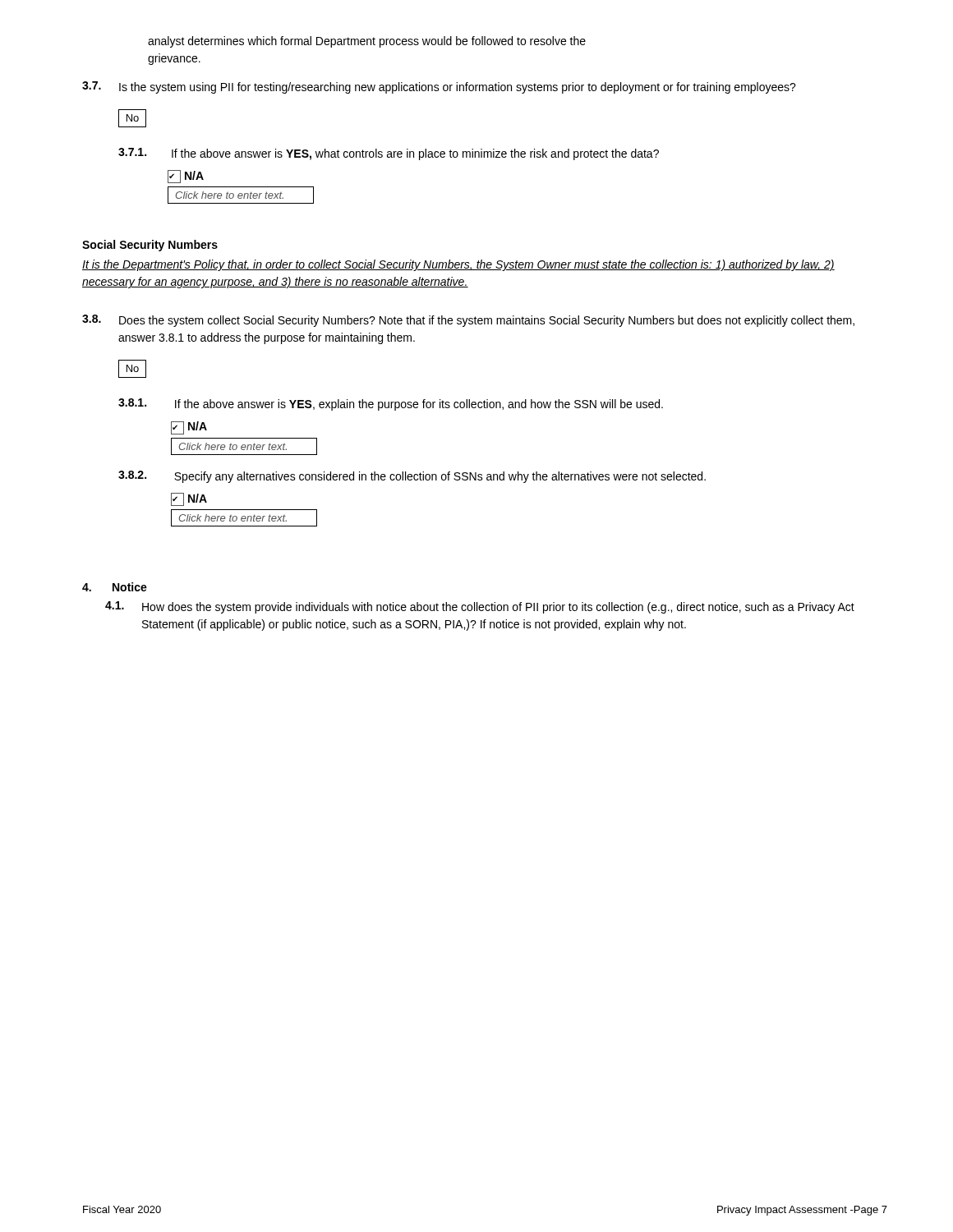Screen dimensions: 1232x953
Task: Click on the text block with the text "It is the Department's Policy that, in order"
Action: pyautogui.click(x=458, y=273)
